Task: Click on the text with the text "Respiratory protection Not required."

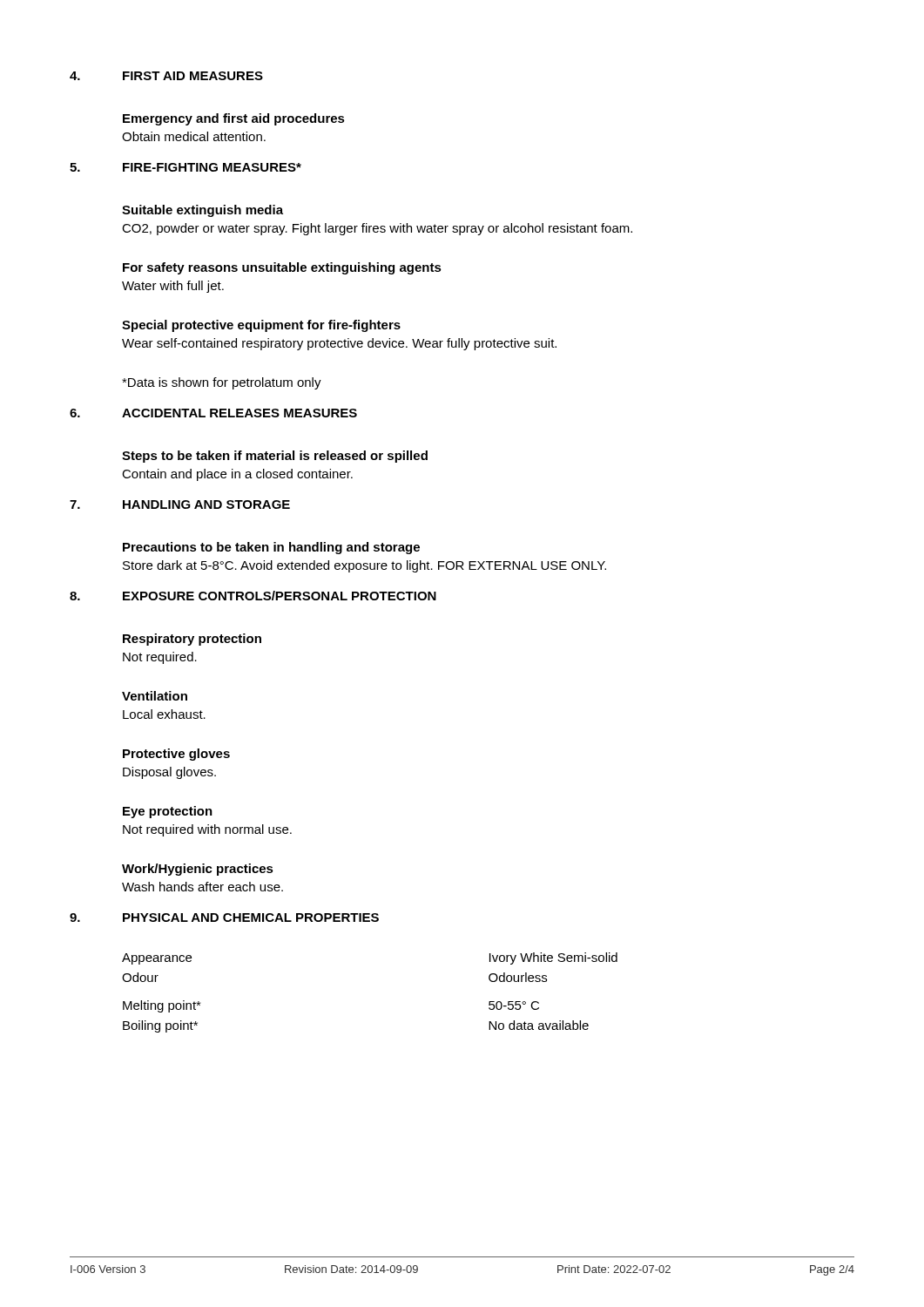Action: click(166, 641)
